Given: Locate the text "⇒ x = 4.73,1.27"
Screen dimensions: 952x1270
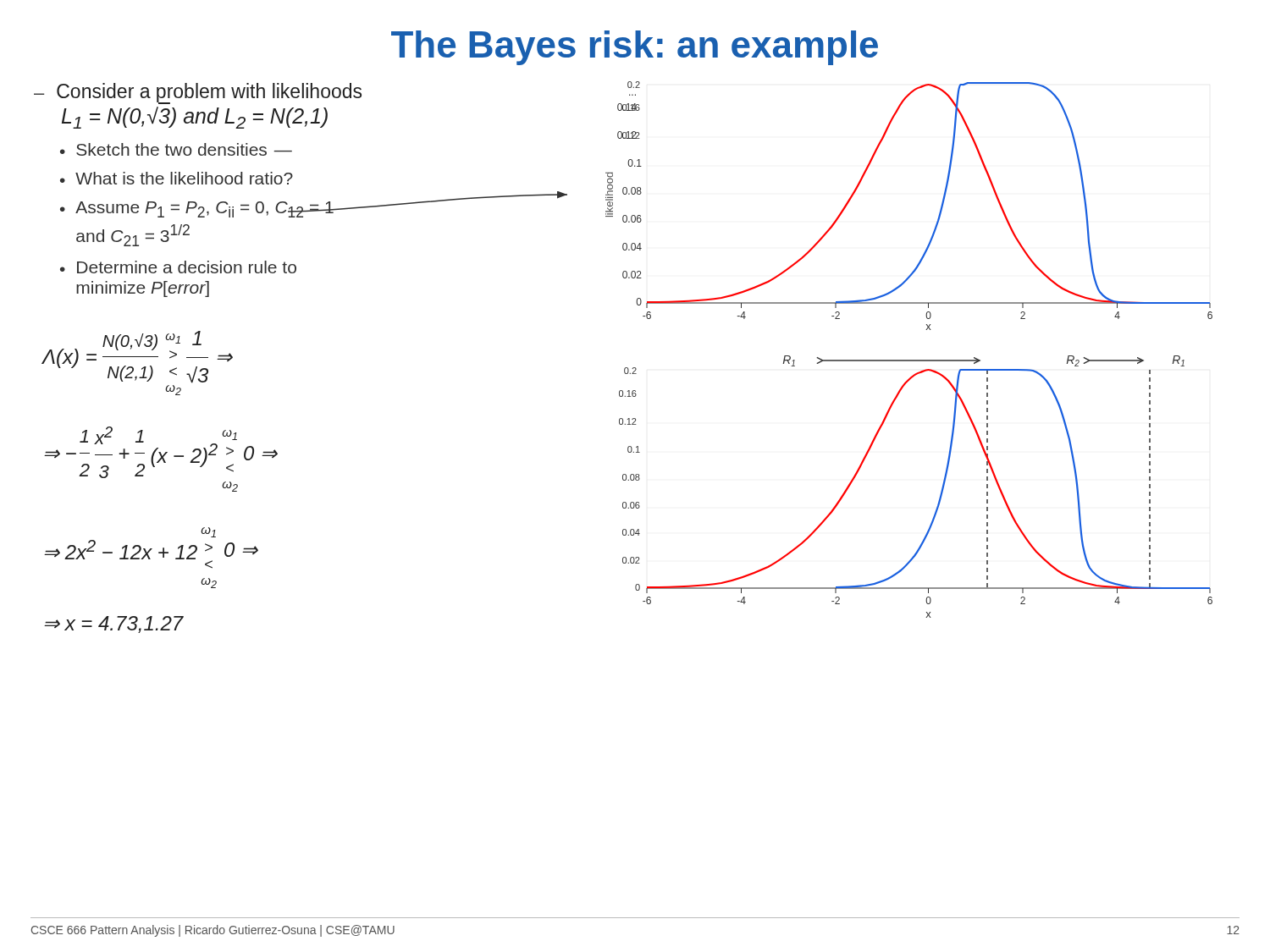Looking at the screenshot, I should [113, 623].
